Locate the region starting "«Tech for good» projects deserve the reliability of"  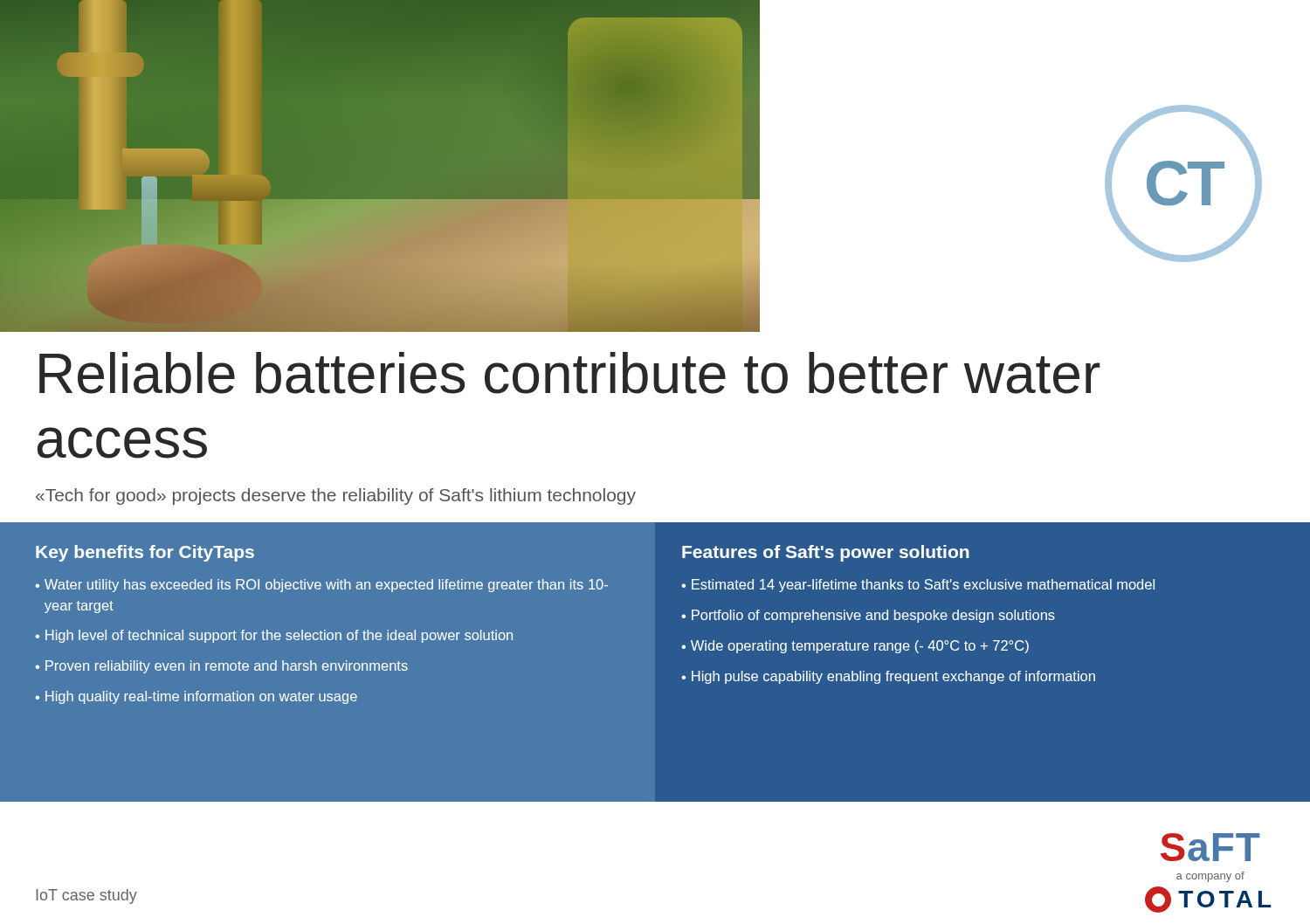click(335, 495)
